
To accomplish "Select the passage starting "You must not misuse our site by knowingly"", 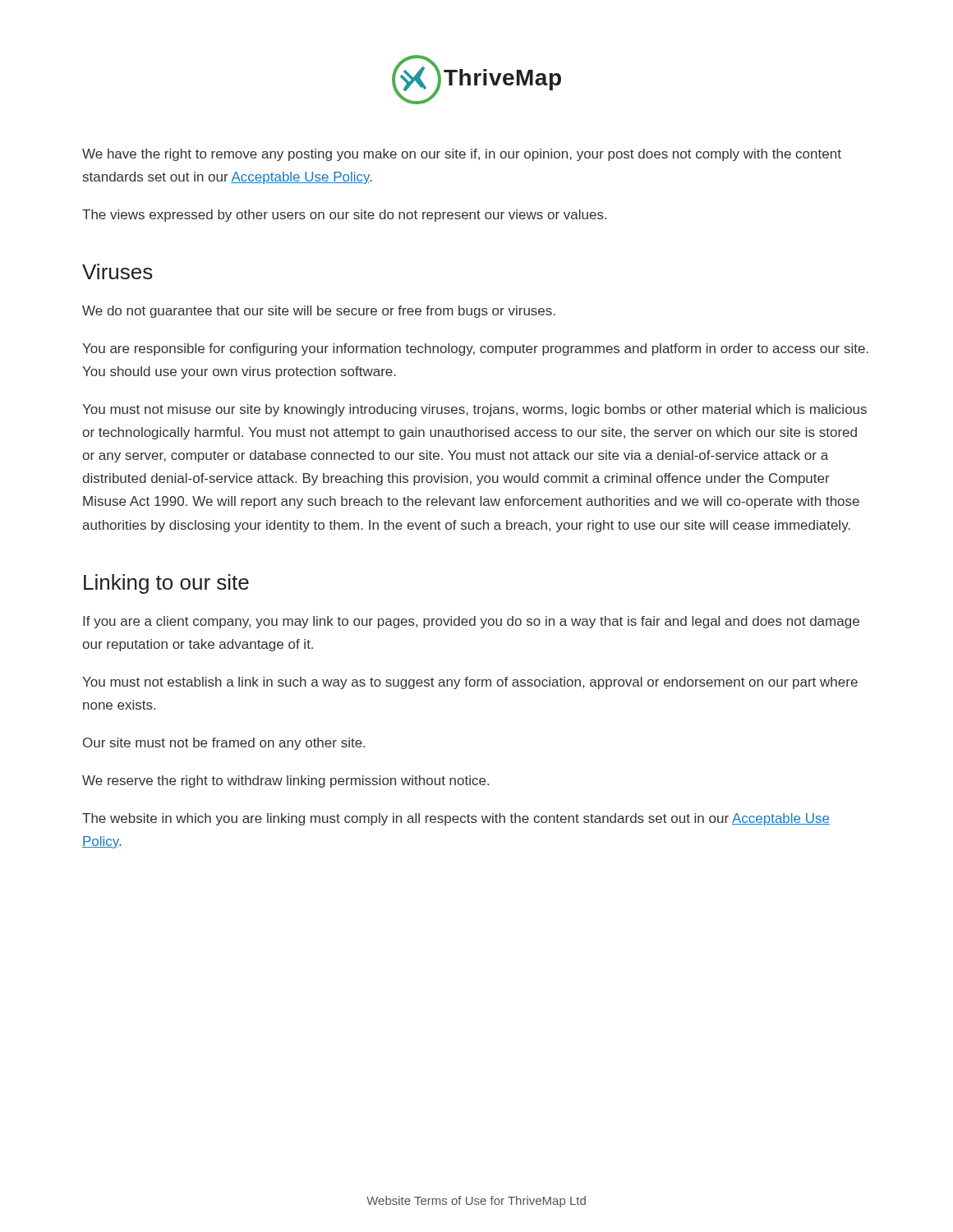I will 475,467.
